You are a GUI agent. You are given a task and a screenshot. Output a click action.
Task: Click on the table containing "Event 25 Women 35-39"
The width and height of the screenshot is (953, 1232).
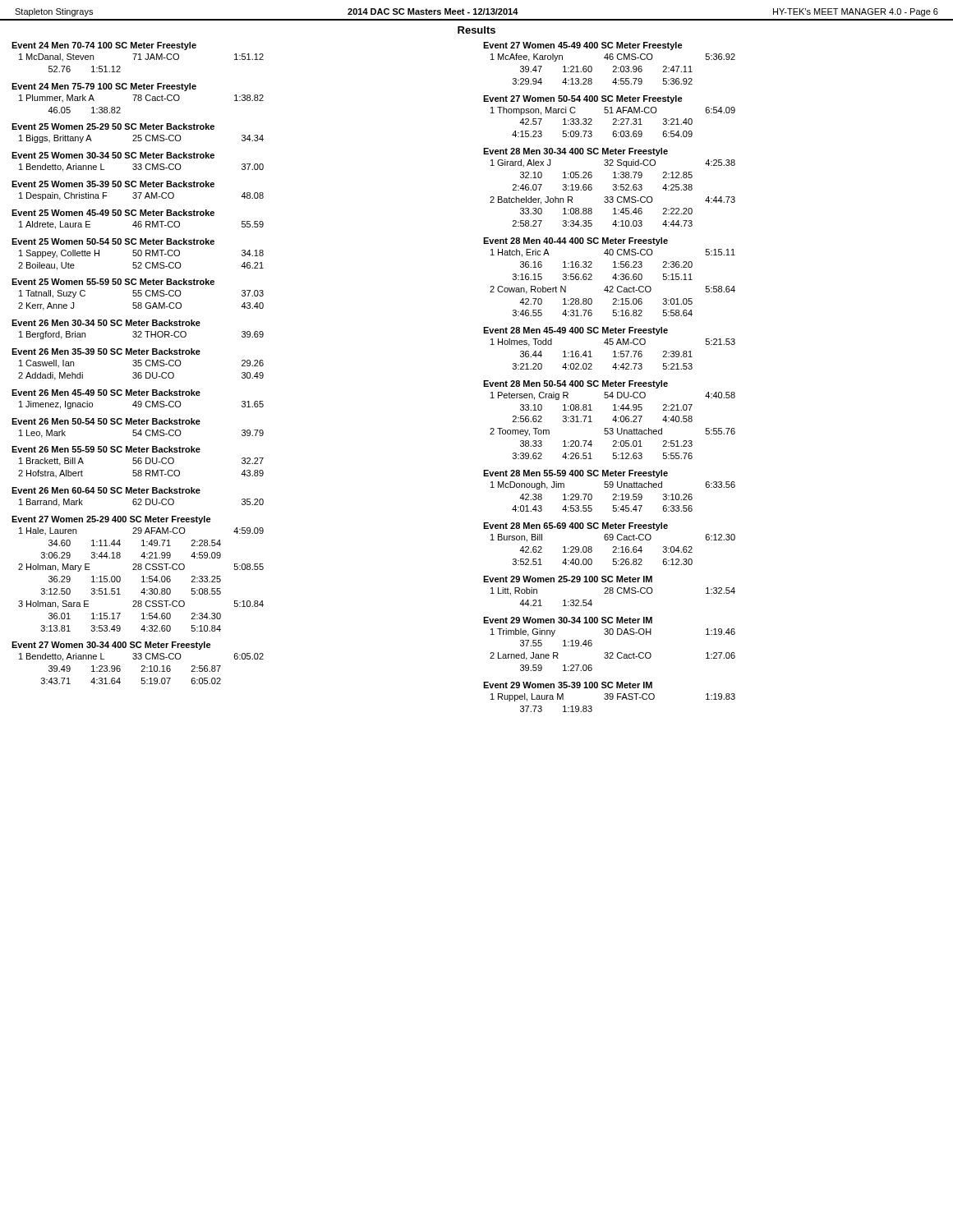click(241, 191)
